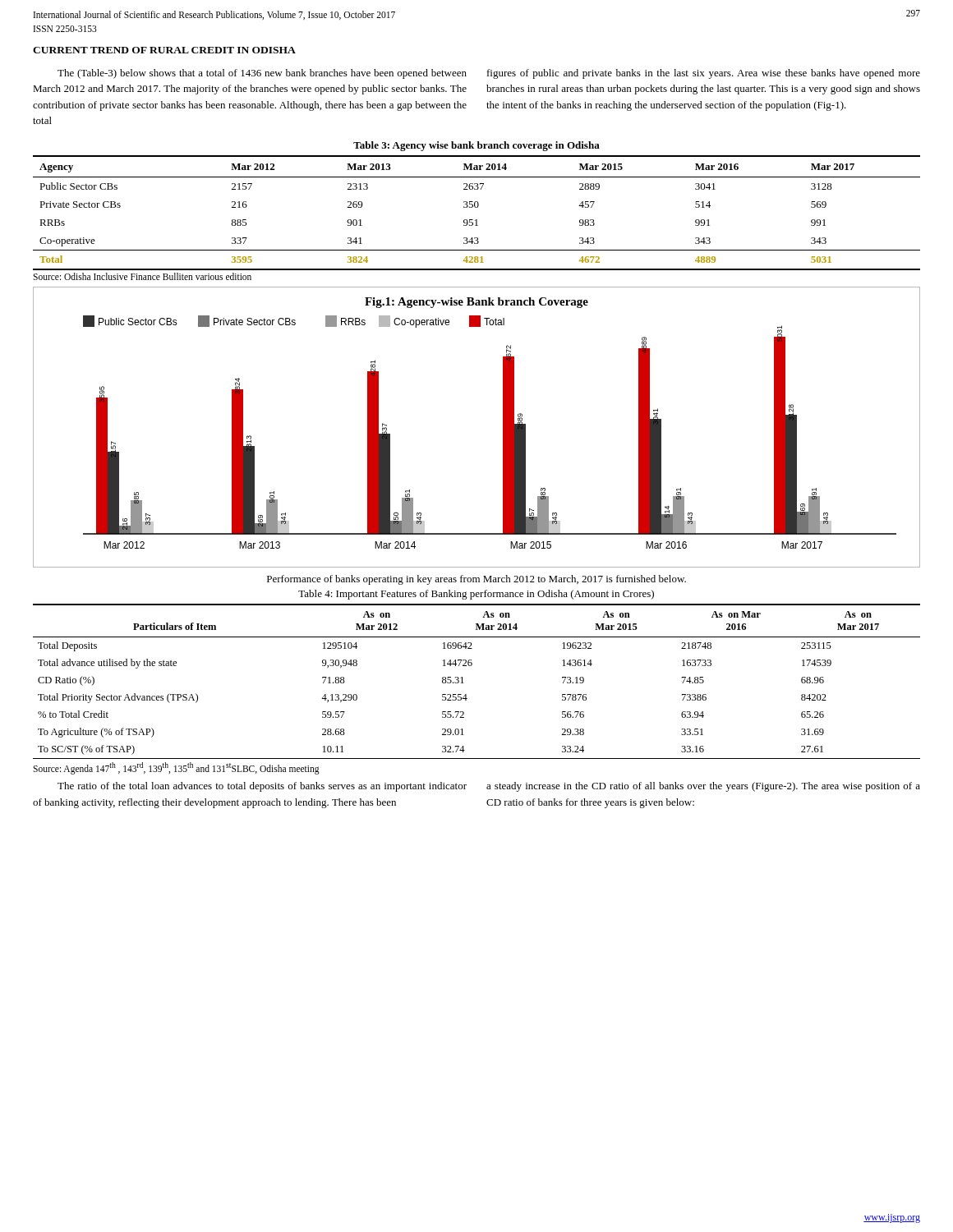Locate the block starting "Table 4: Important Features of Banking performance"
Image resolution: width=953 pixels, height=1232 pixels.
(x=476, y=593)
